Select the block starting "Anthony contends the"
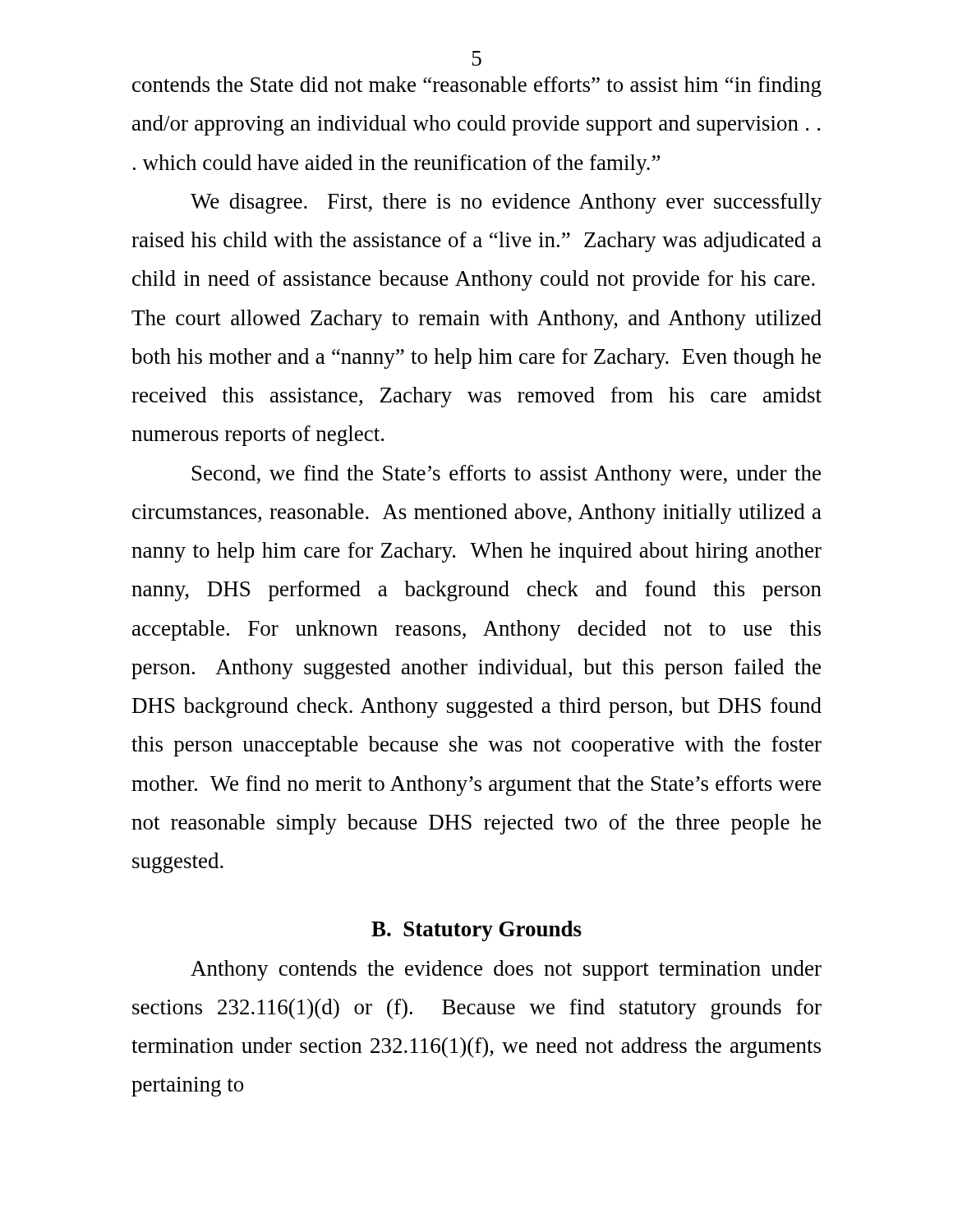953x1232 pixels. click(476, 1026)
